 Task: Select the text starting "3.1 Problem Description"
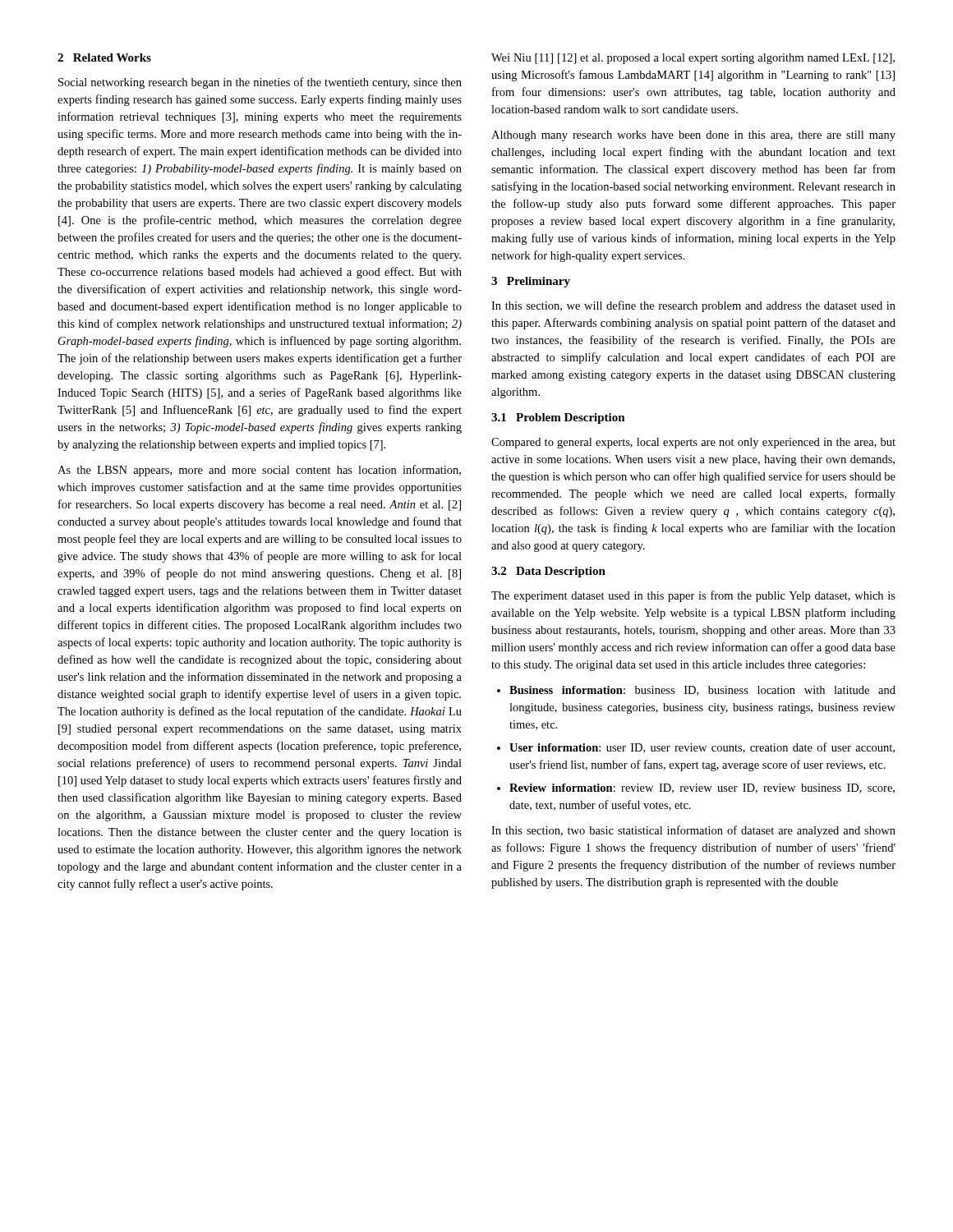558,417
